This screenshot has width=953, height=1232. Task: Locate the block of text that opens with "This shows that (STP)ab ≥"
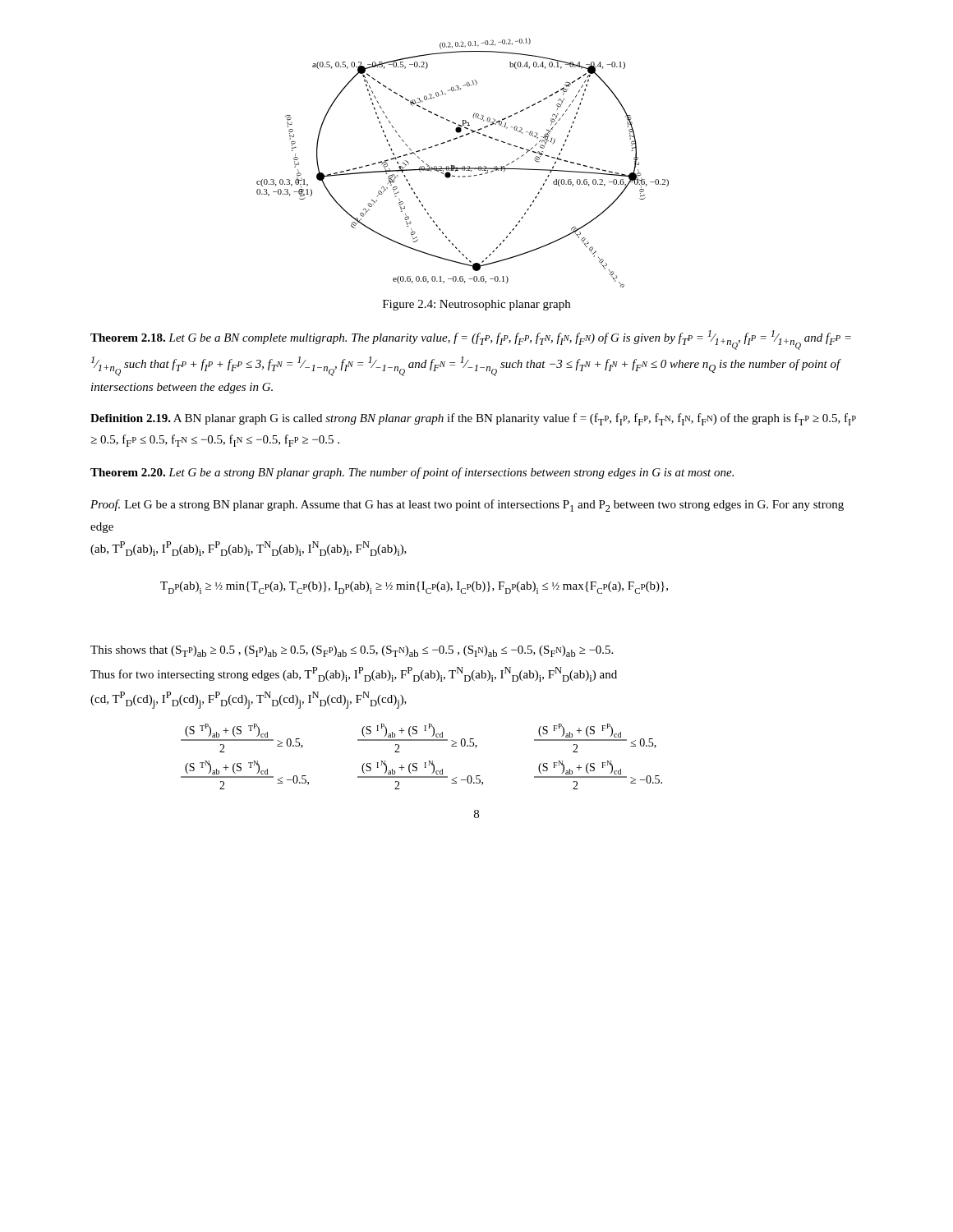pos(354,676)
